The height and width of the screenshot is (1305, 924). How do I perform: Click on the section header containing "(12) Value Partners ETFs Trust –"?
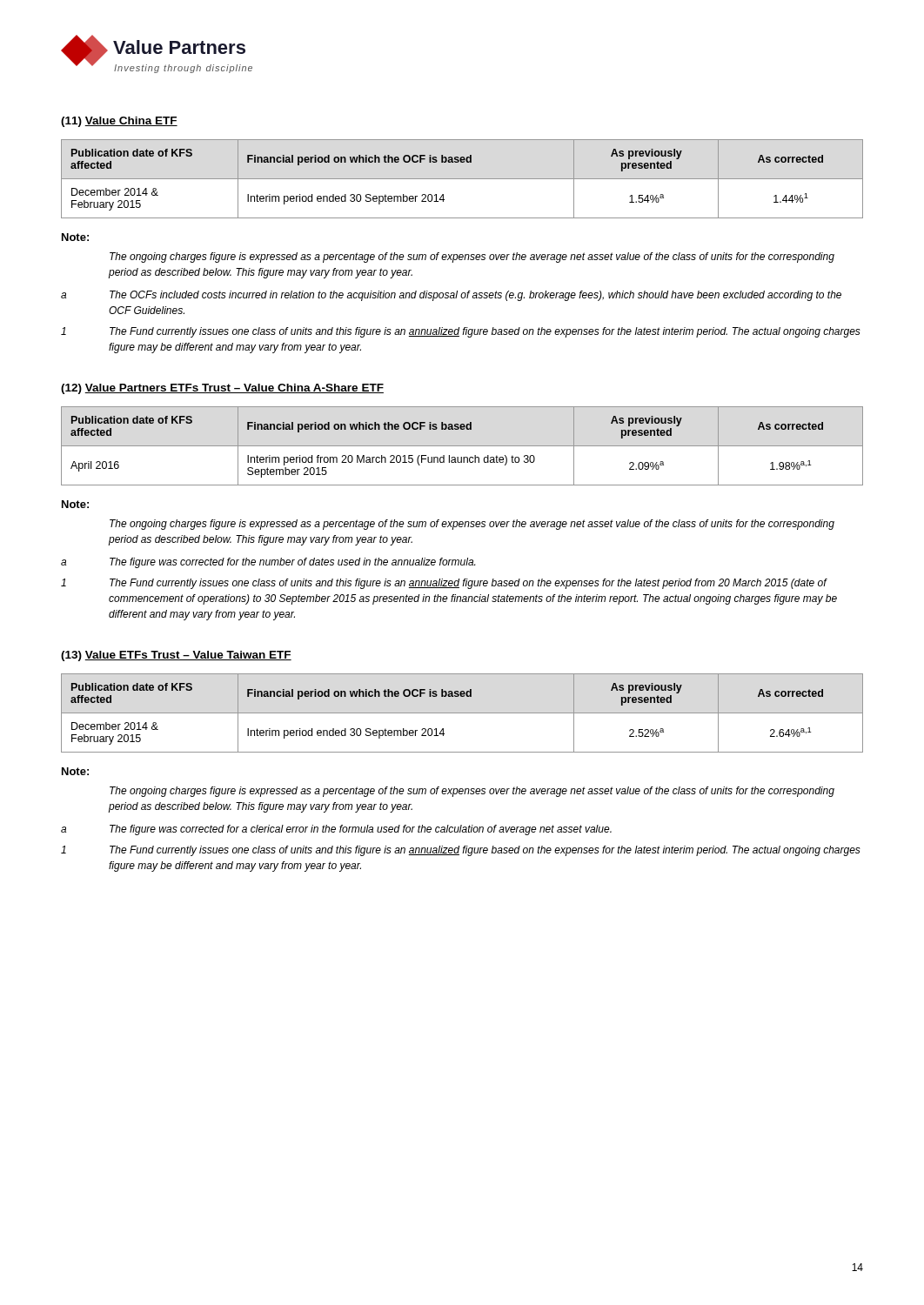[x=222, y=388]
